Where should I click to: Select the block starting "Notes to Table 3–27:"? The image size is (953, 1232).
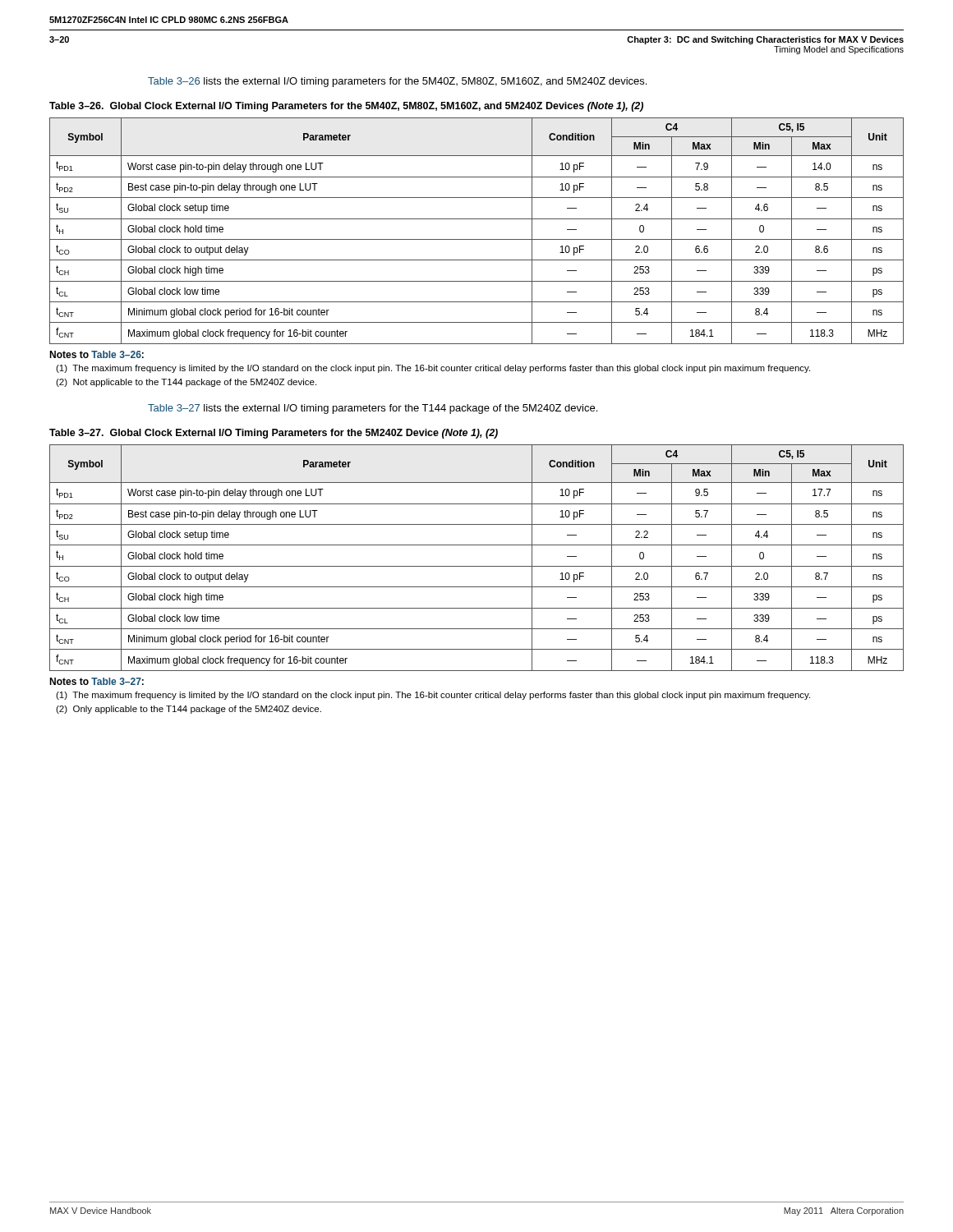click(97, 681)
